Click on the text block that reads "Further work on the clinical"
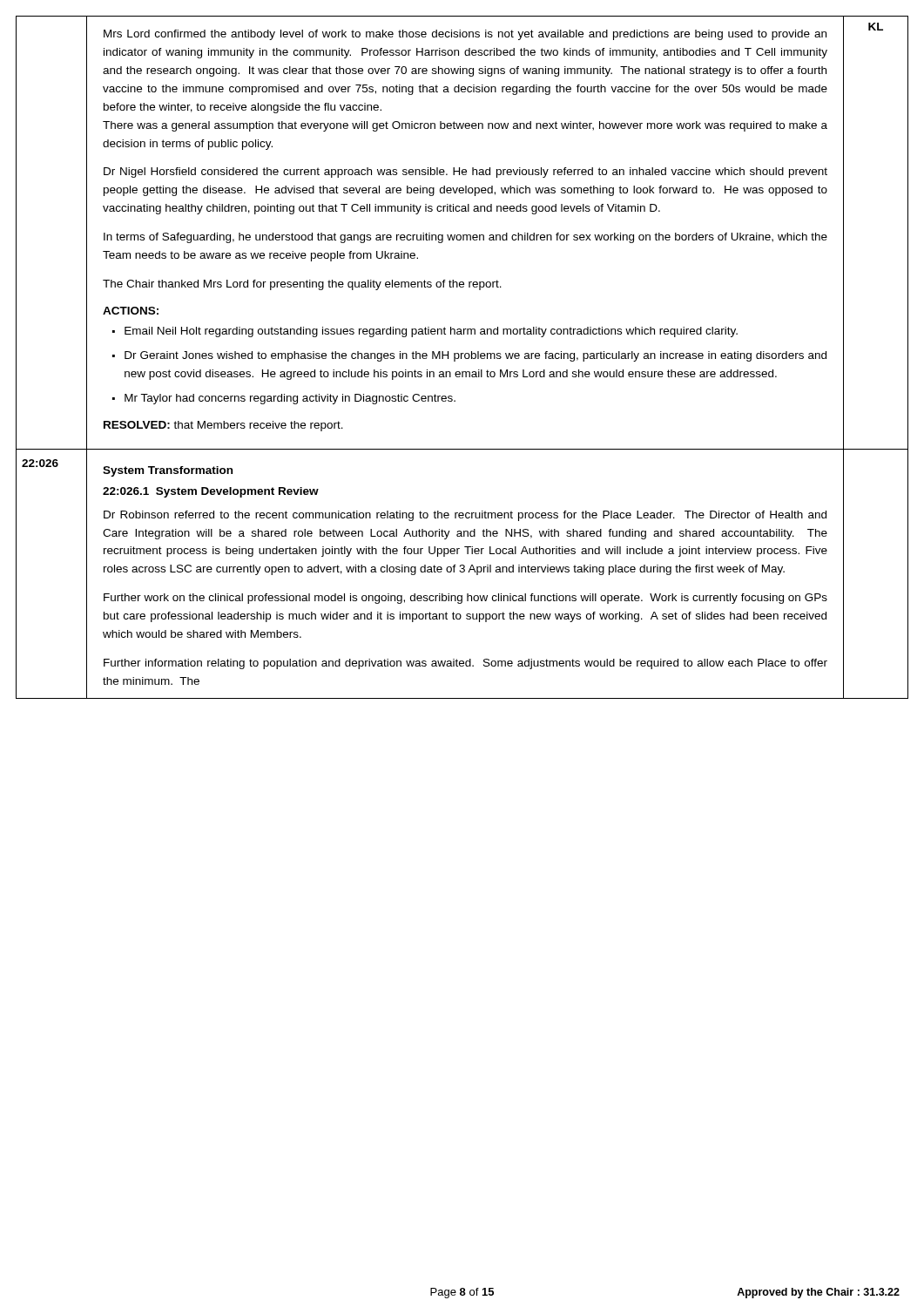 (x=465, y=616)
